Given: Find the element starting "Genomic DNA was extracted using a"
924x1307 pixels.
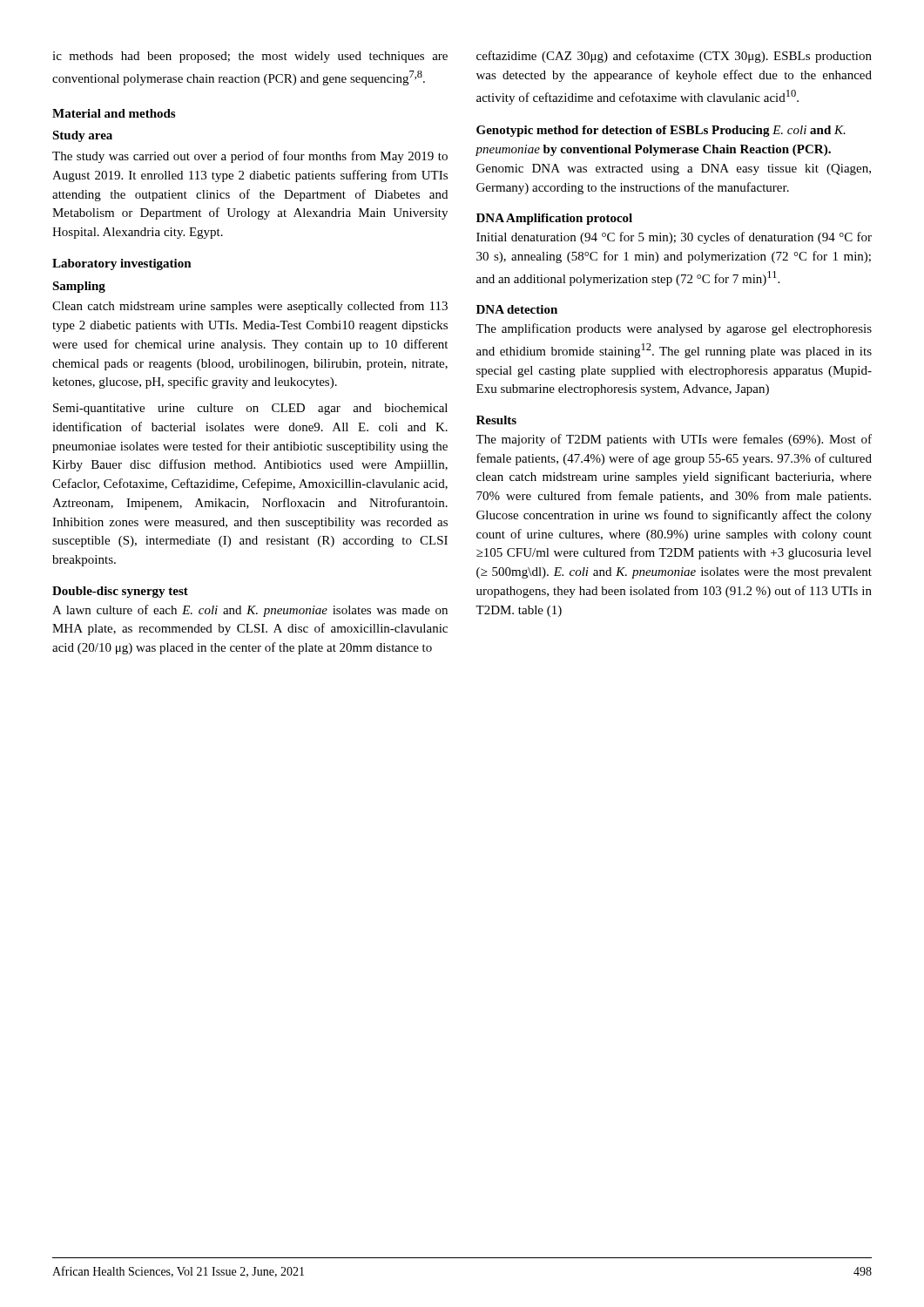Looking at the screenshot, I should [x=674, y=178].
